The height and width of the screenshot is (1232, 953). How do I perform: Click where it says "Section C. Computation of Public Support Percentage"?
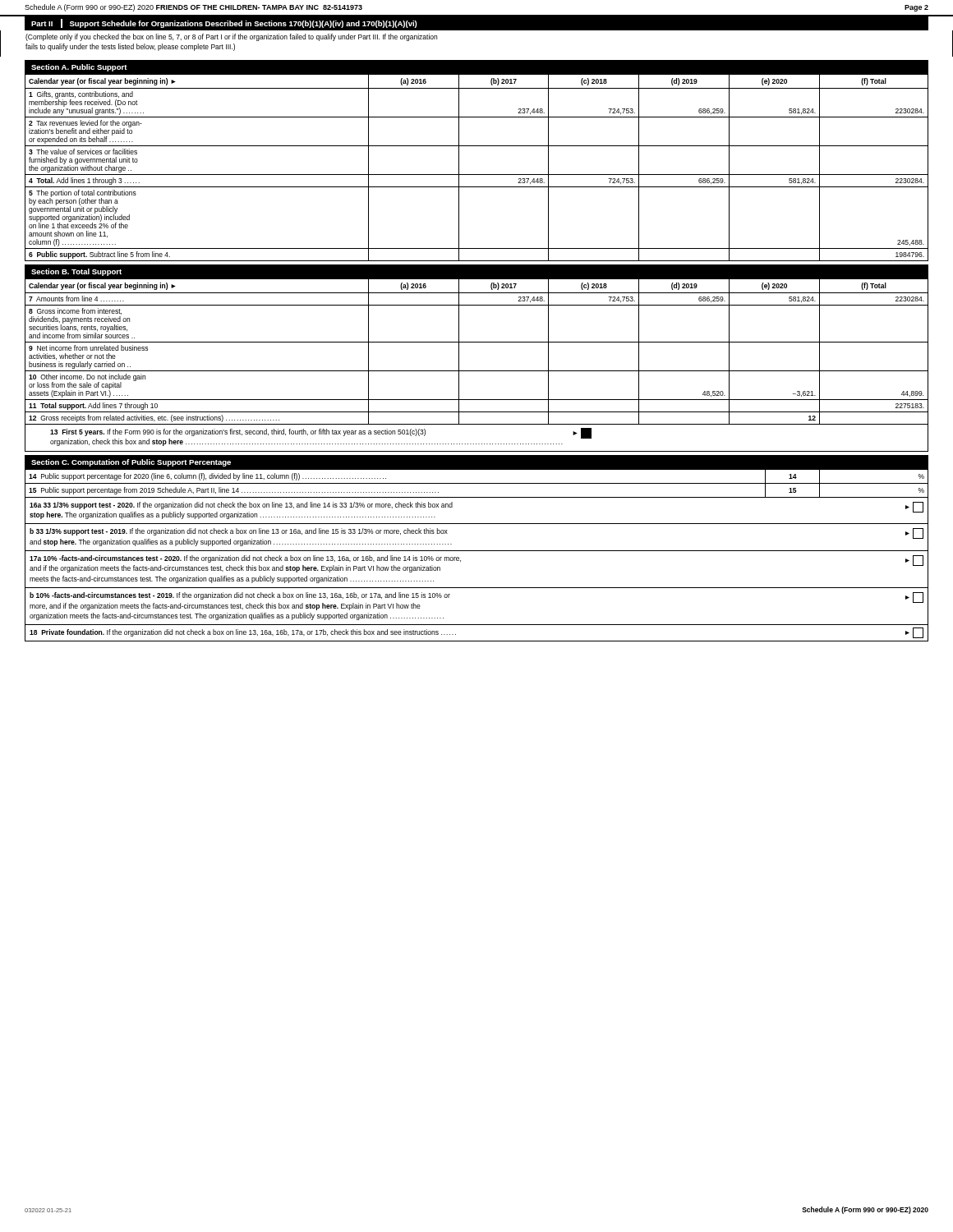point(131,462)
